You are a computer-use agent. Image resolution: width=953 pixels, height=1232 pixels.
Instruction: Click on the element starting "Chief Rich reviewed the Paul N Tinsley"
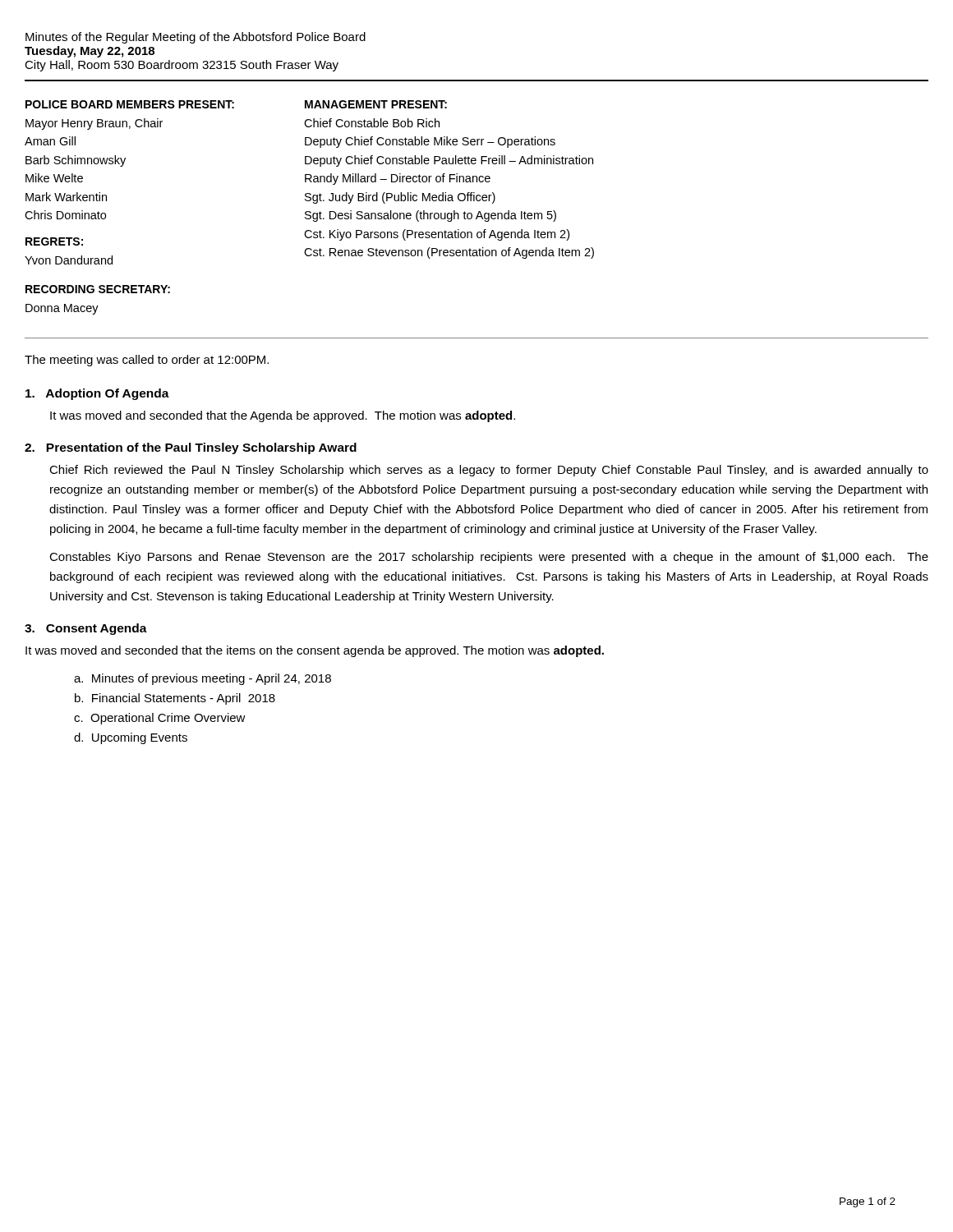pyautogui.click(x=489, y=499)
